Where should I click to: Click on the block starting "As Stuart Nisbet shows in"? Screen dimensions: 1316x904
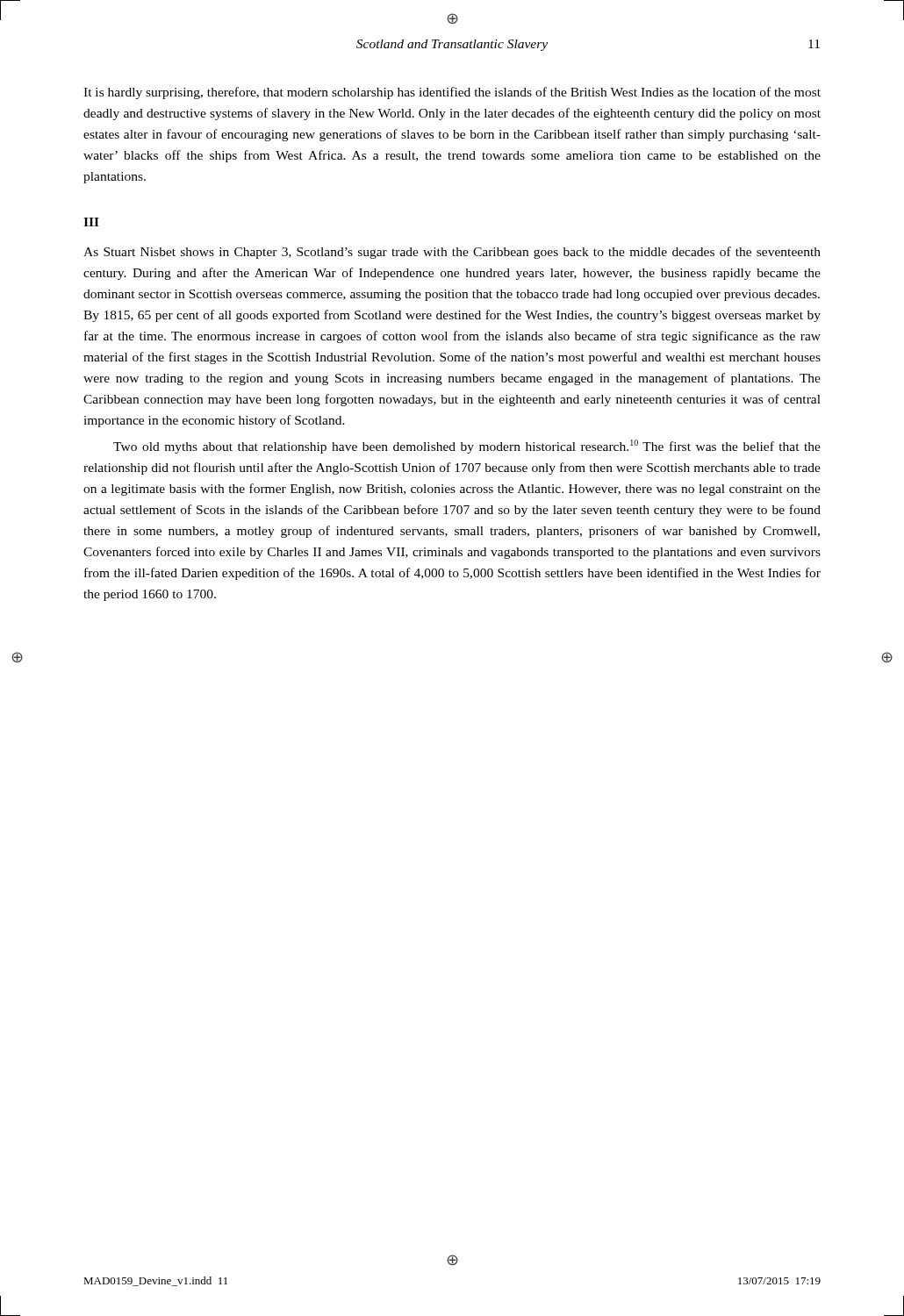[452, 336]
